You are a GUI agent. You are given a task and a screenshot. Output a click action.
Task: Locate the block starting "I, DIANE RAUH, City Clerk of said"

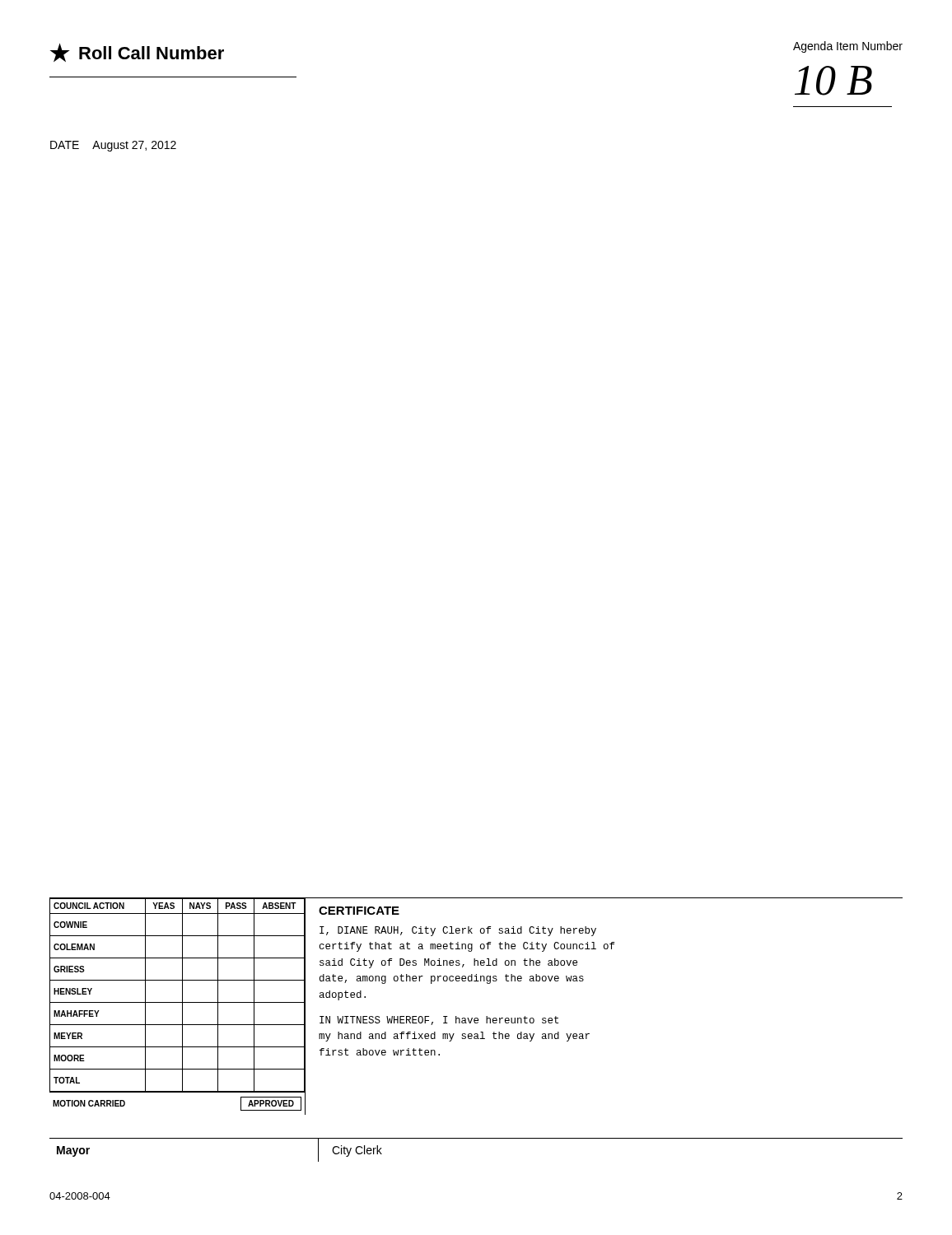point(467,963)
